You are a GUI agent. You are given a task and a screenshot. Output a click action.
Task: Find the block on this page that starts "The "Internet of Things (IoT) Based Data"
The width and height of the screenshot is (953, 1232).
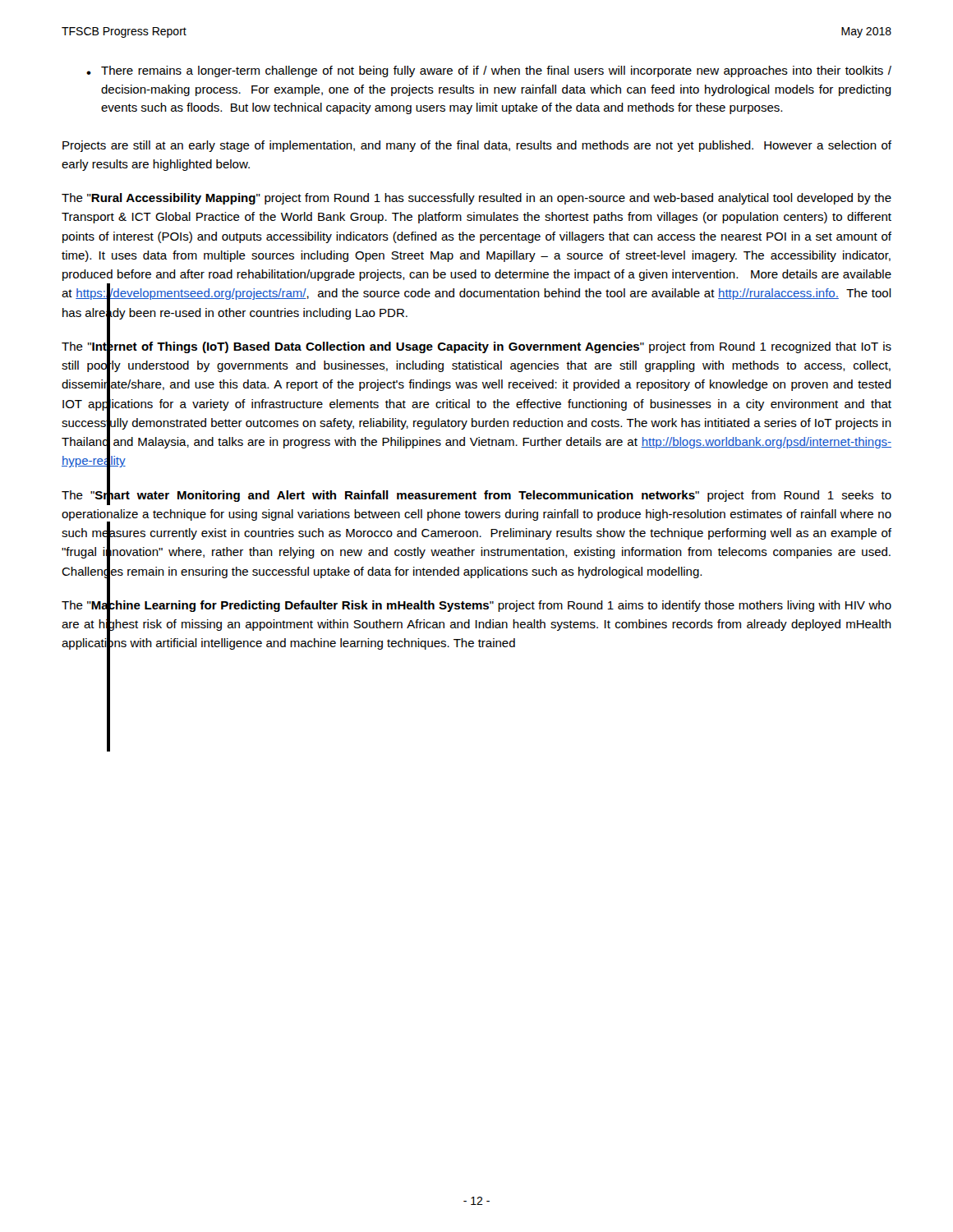pos(476,403)
